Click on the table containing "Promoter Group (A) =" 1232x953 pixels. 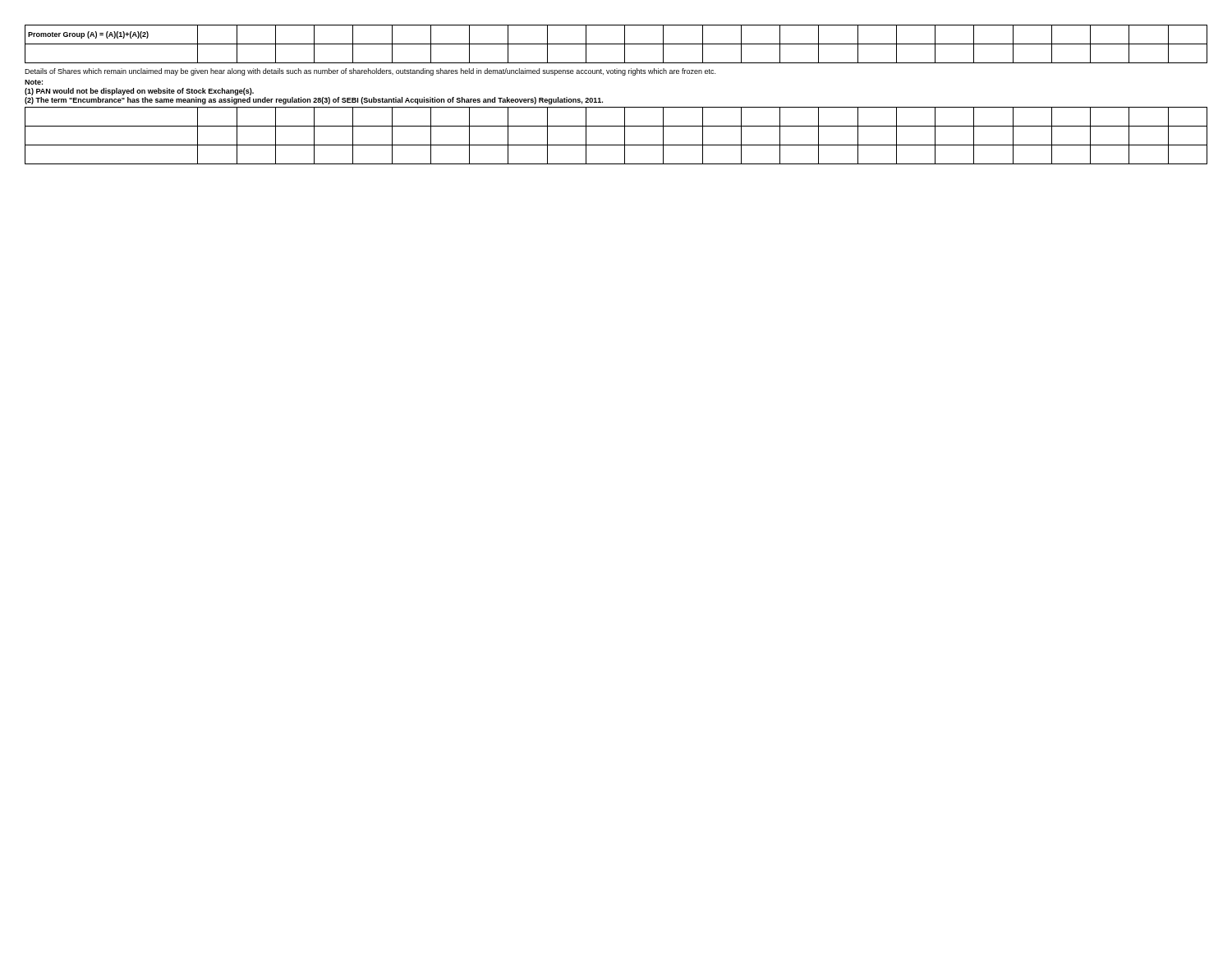click(x=616, y=44)
